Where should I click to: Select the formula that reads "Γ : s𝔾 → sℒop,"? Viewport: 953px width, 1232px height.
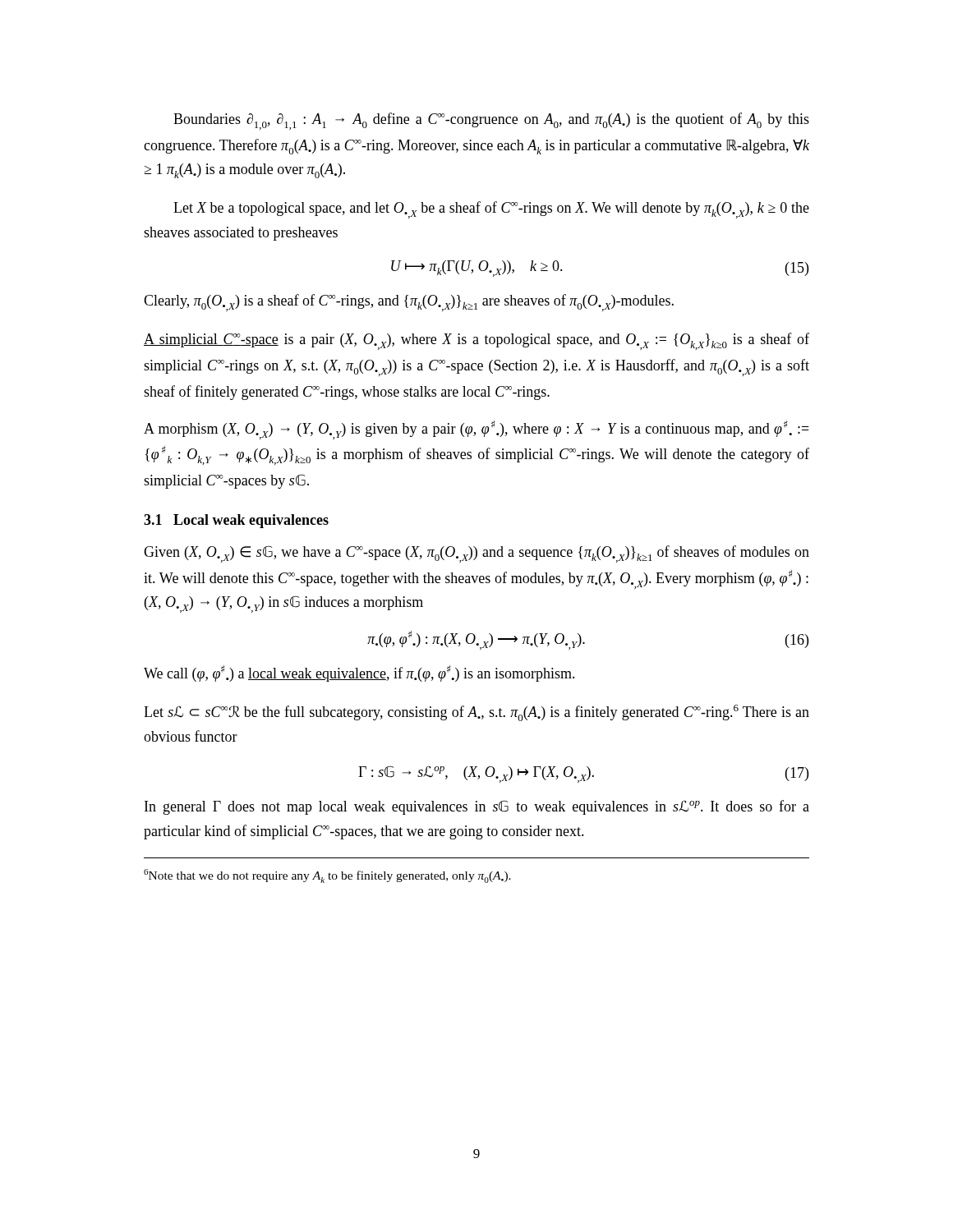584,772
